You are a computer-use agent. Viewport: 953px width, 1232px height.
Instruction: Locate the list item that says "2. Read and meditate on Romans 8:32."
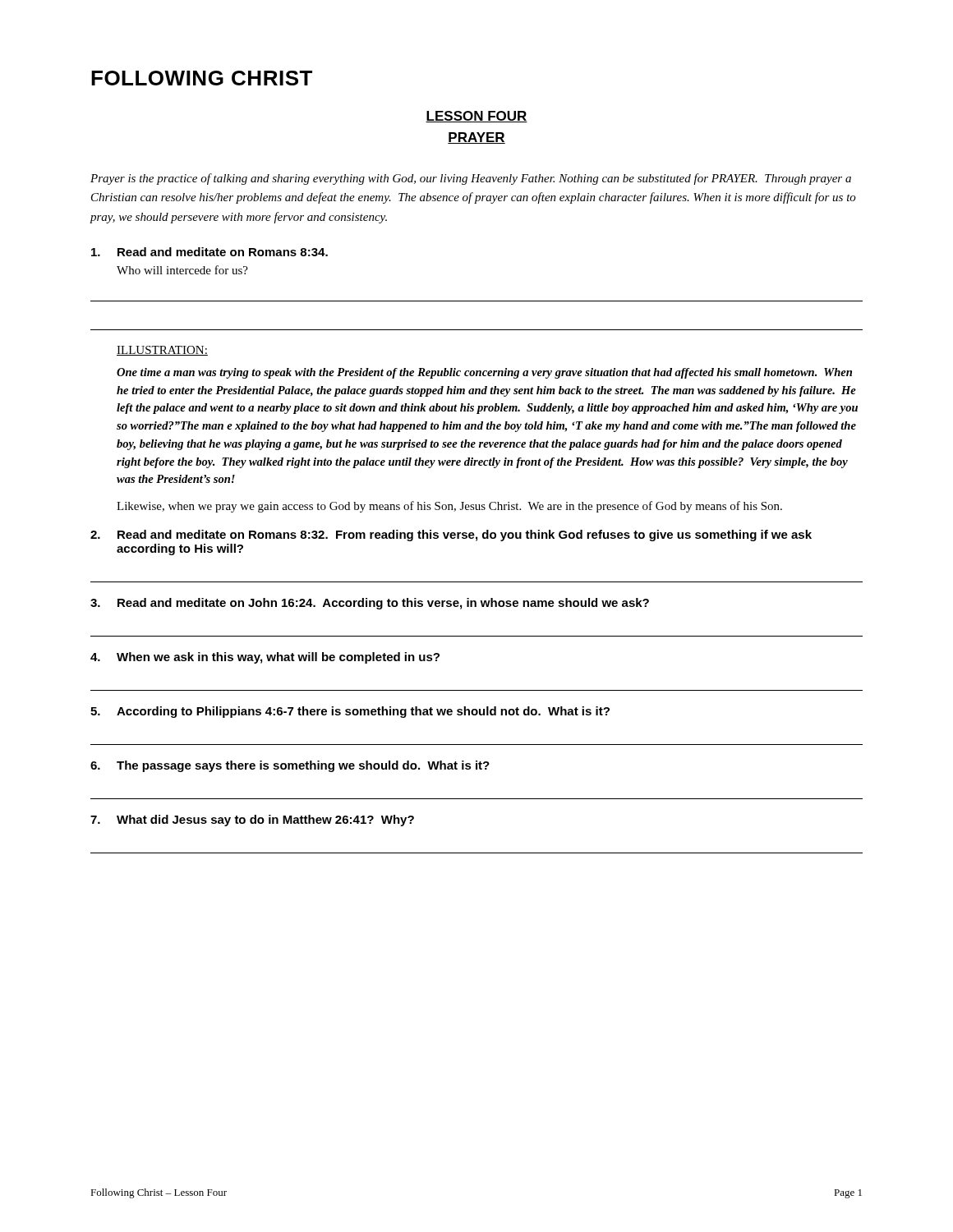click(451, 536)
